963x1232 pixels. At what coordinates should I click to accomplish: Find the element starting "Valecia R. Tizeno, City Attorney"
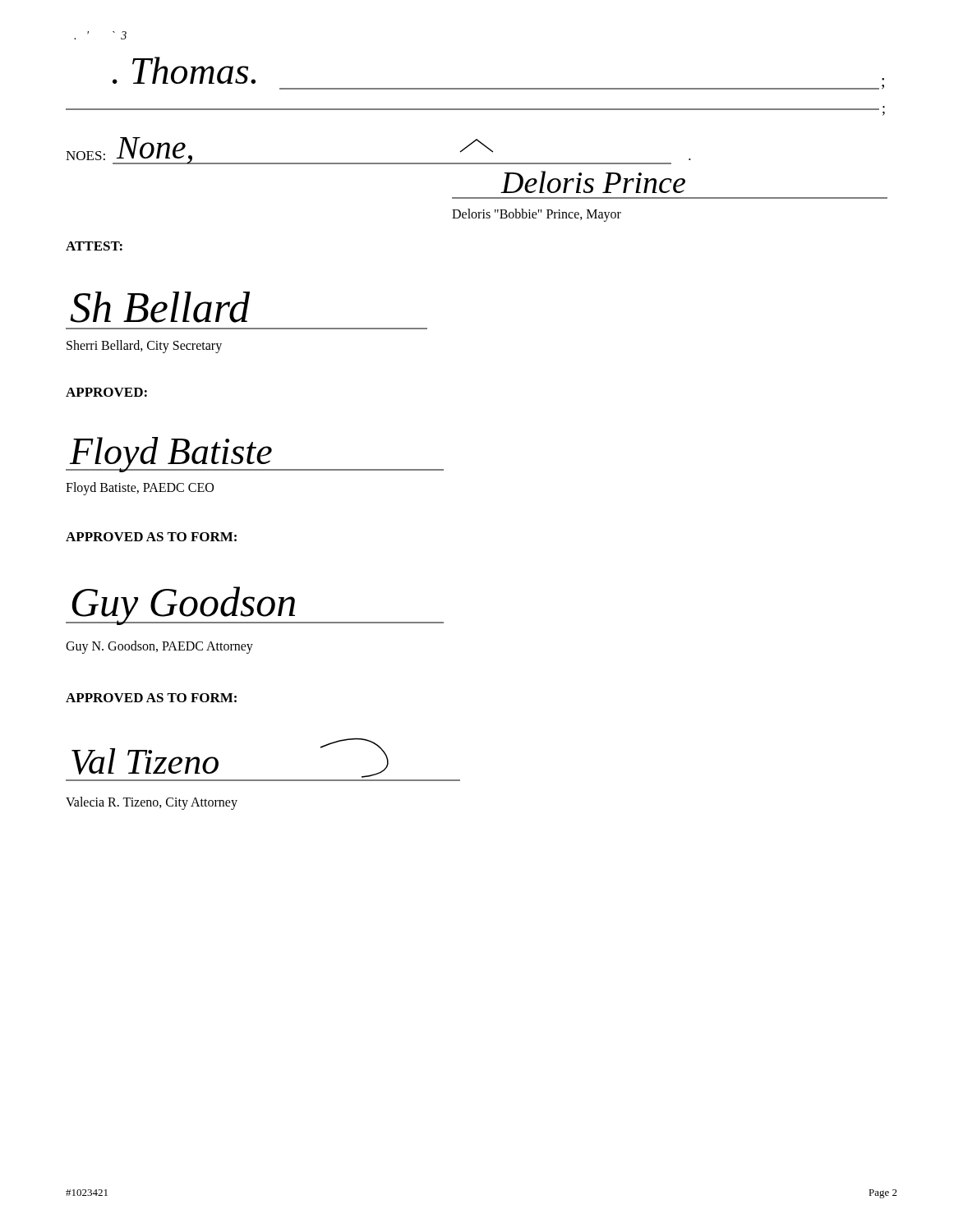152,802
